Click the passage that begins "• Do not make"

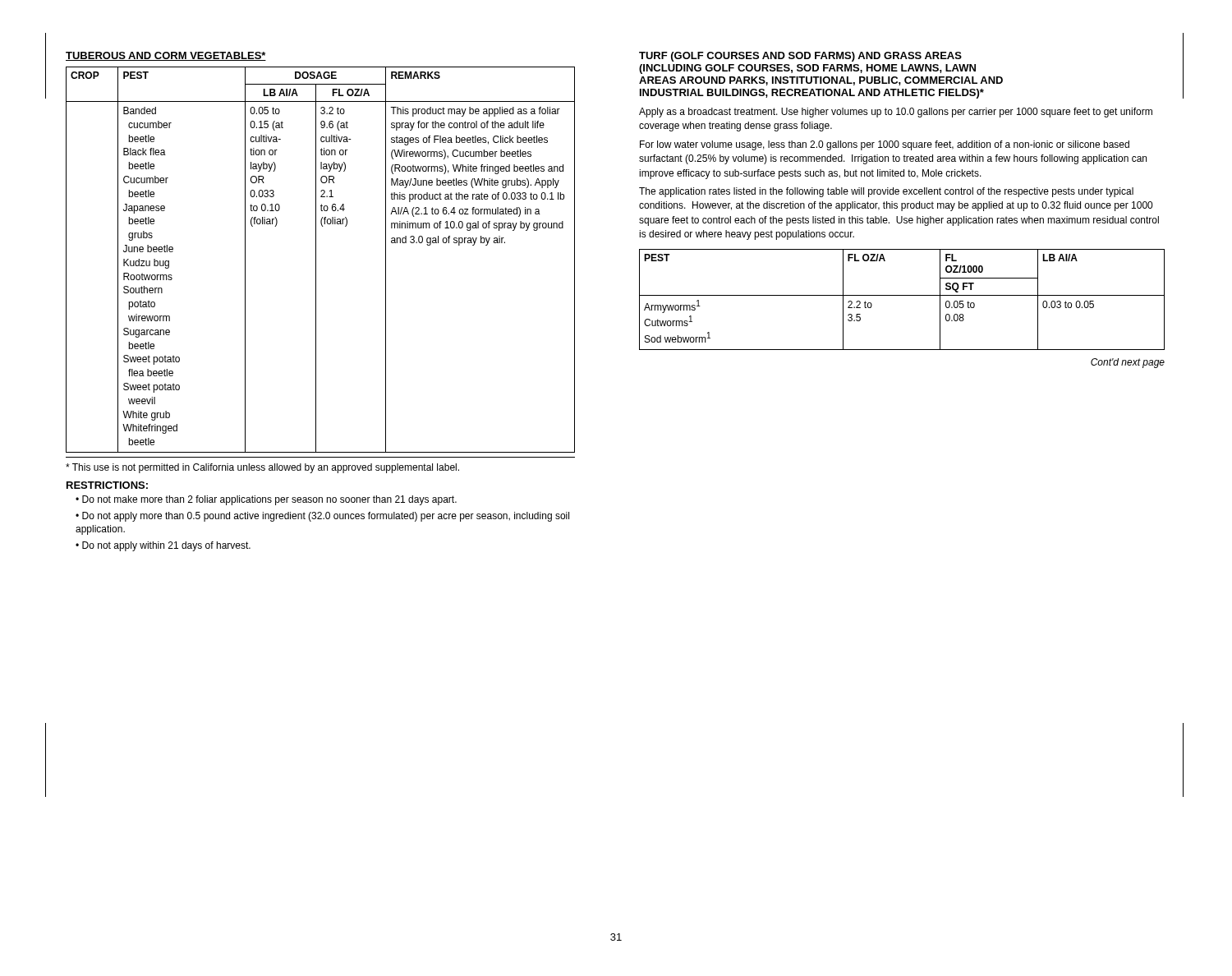point(266,499)
